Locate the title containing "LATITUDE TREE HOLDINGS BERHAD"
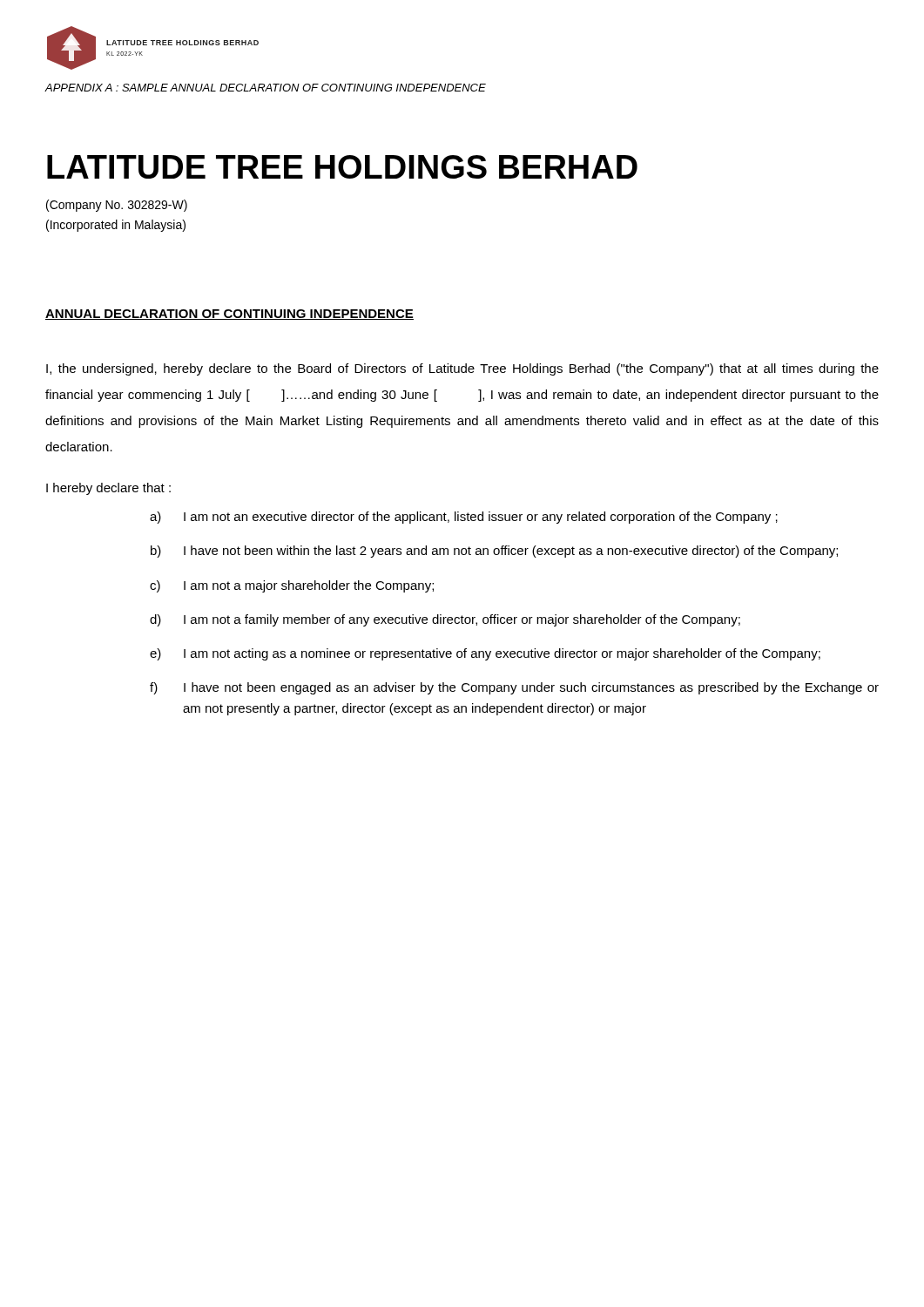Screen dimensions: 1307x924 pyautogui.click(x=342, y=167)
